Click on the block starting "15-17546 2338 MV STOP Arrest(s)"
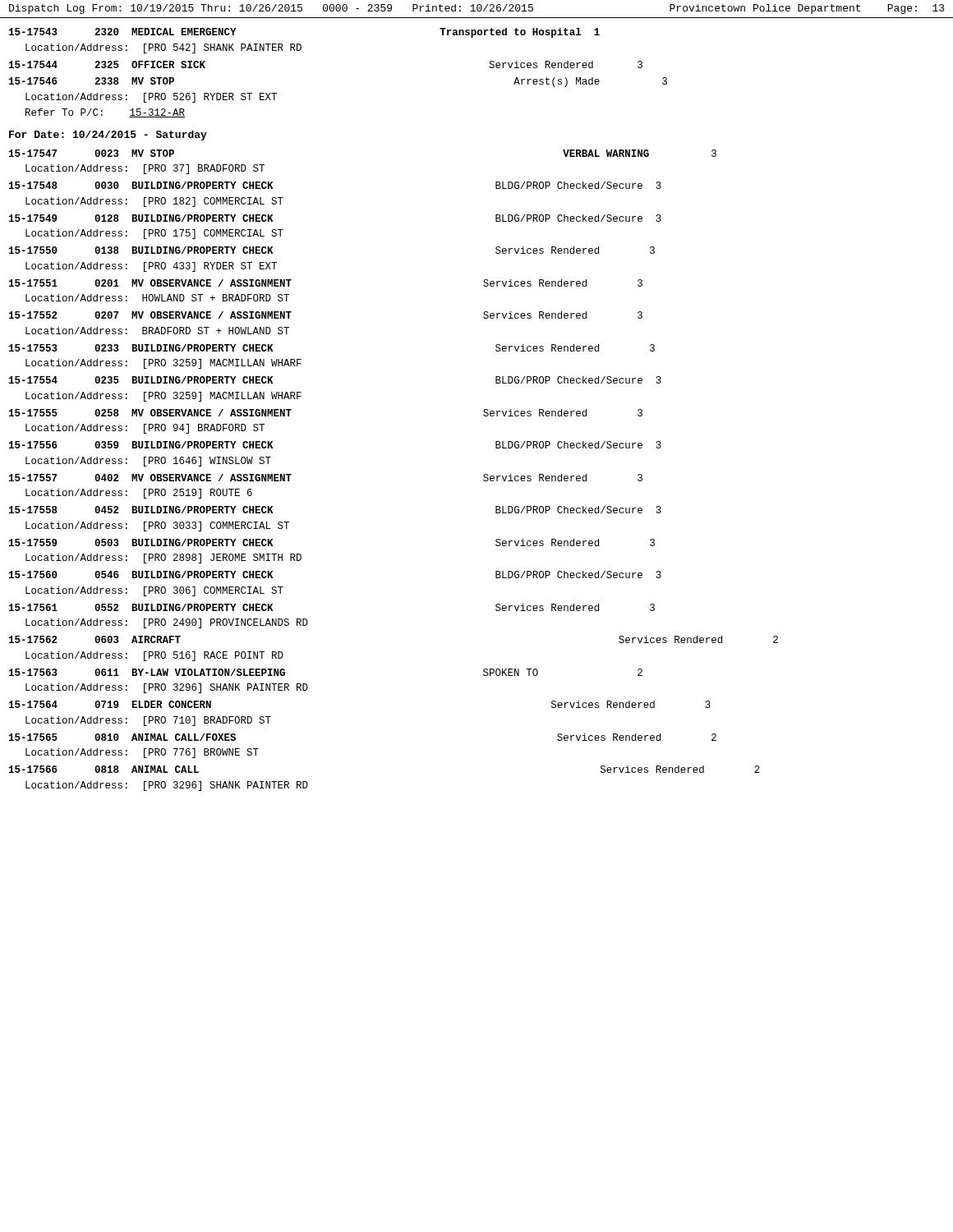 [32, 83]
